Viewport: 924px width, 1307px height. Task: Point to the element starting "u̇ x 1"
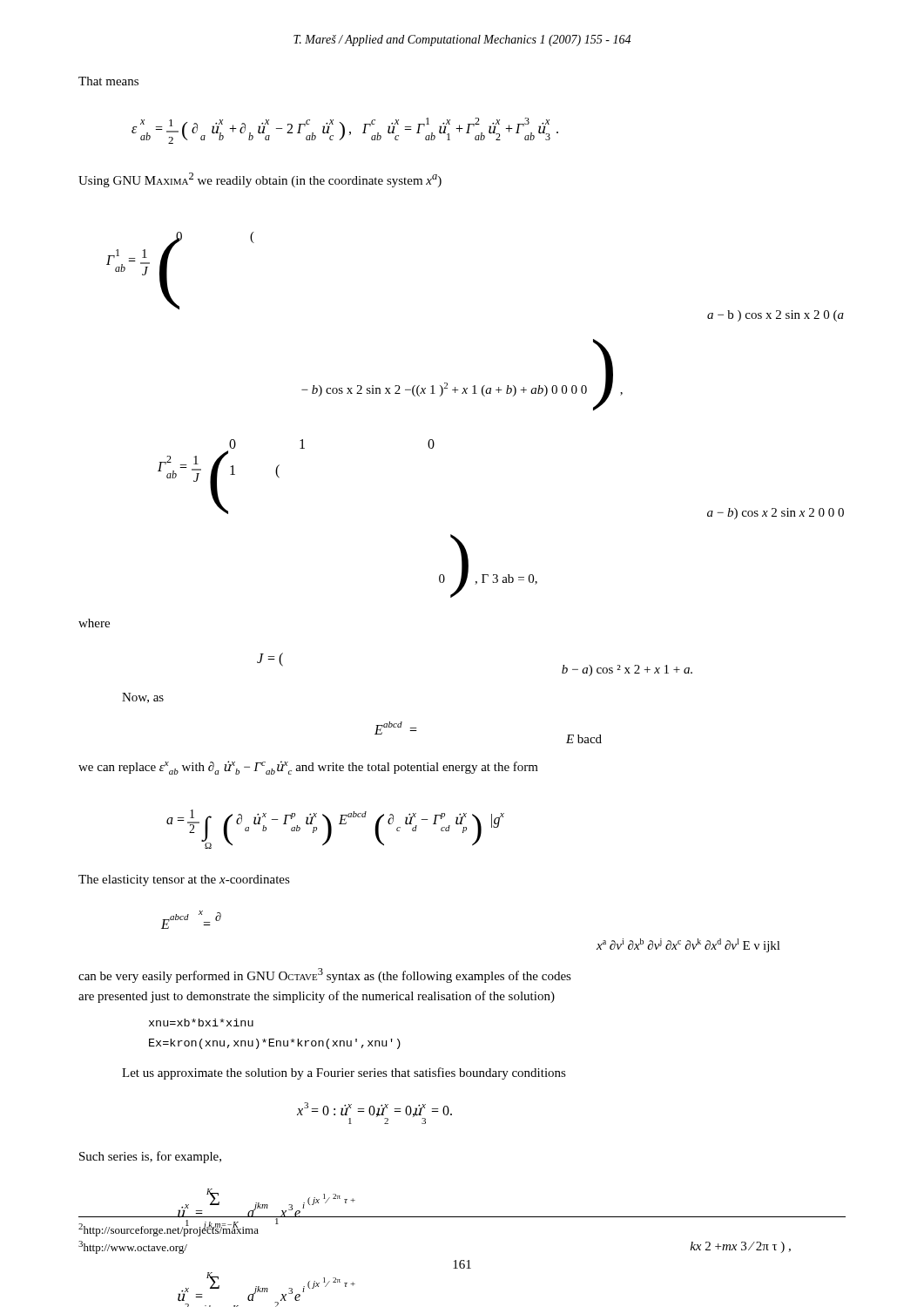(x=462, y=1216)
